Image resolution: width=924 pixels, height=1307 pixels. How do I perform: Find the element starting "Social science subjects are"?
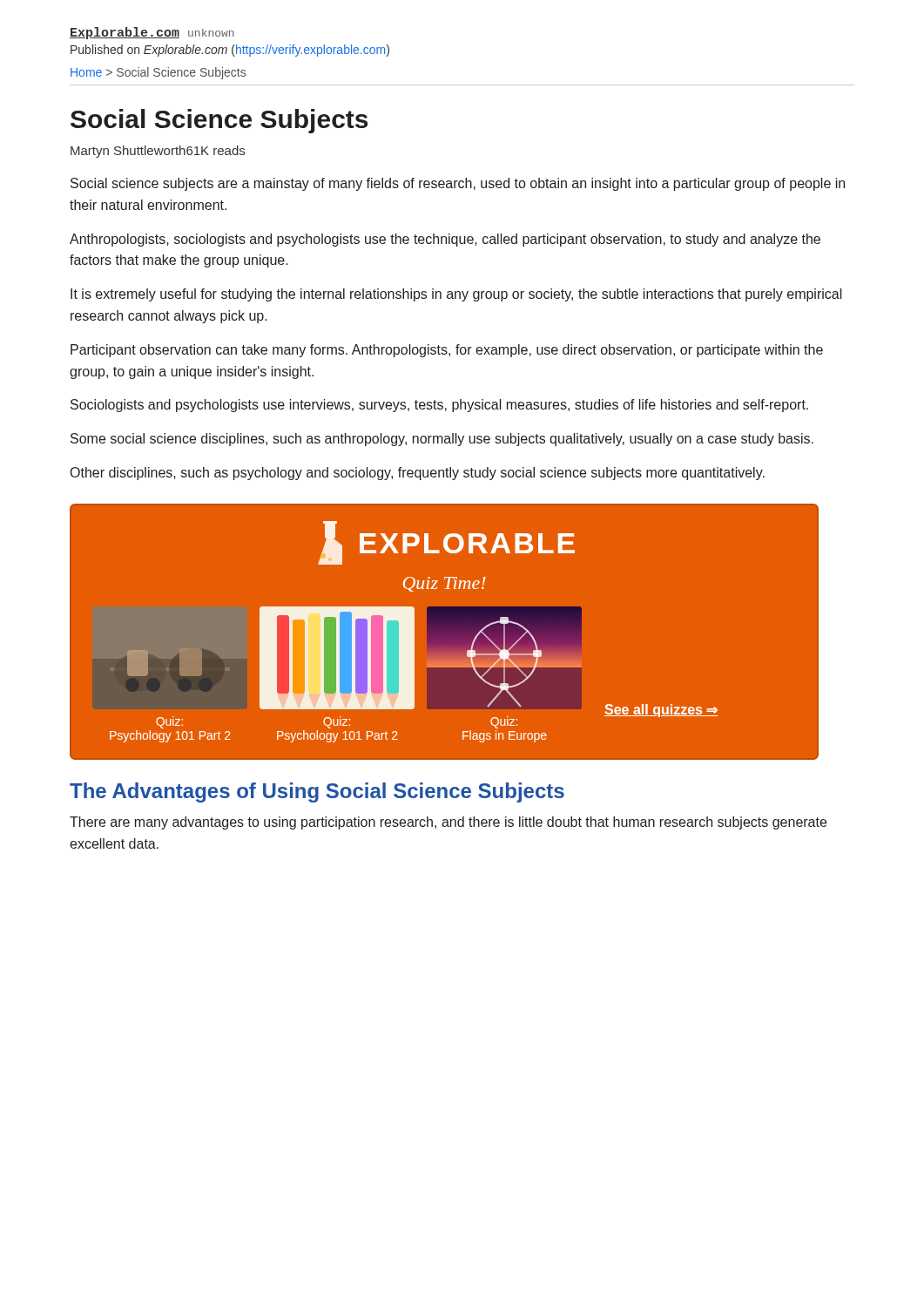click(x=458, y=194)
